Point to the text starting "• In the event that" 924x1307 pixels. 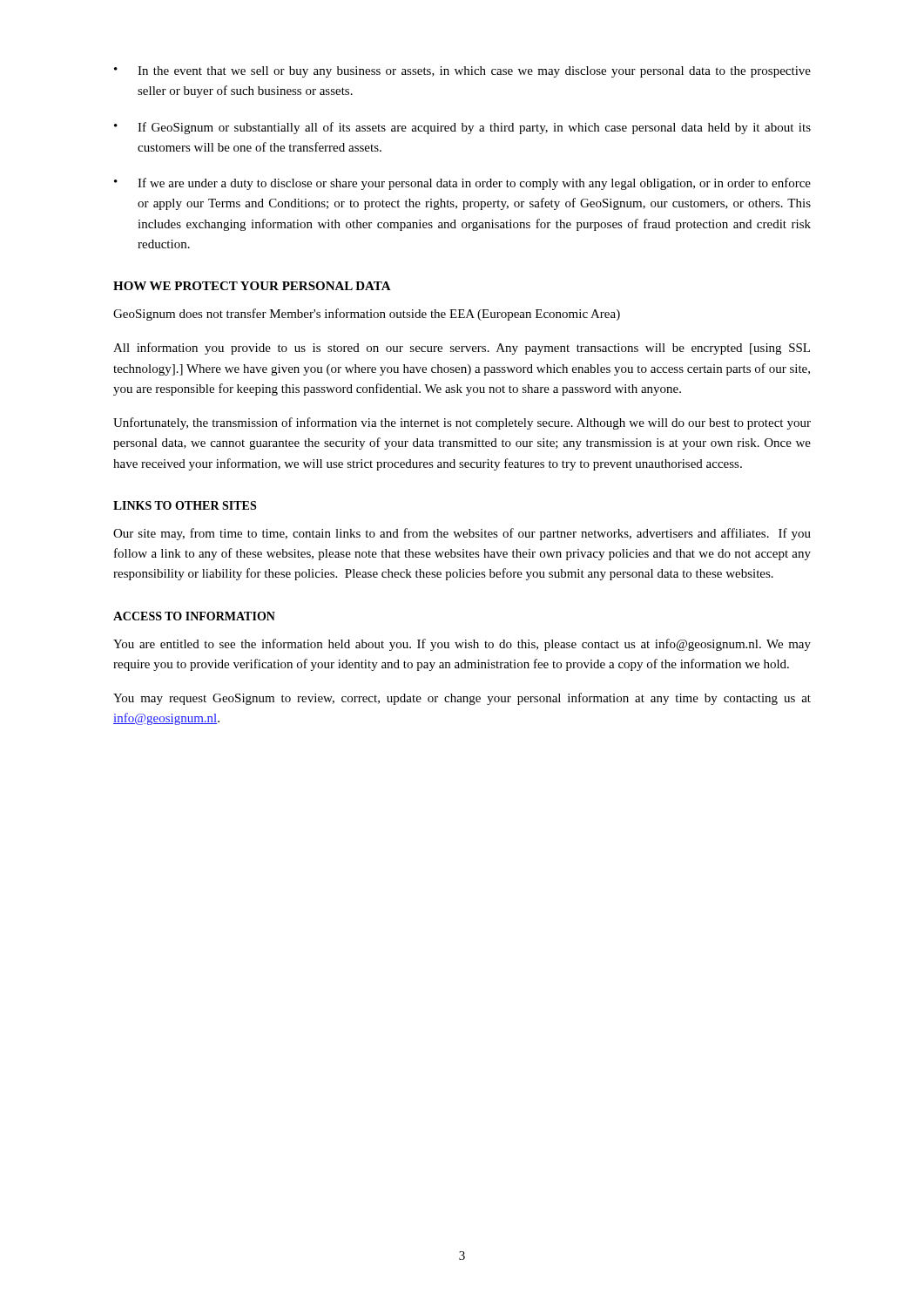click(462, 81)
